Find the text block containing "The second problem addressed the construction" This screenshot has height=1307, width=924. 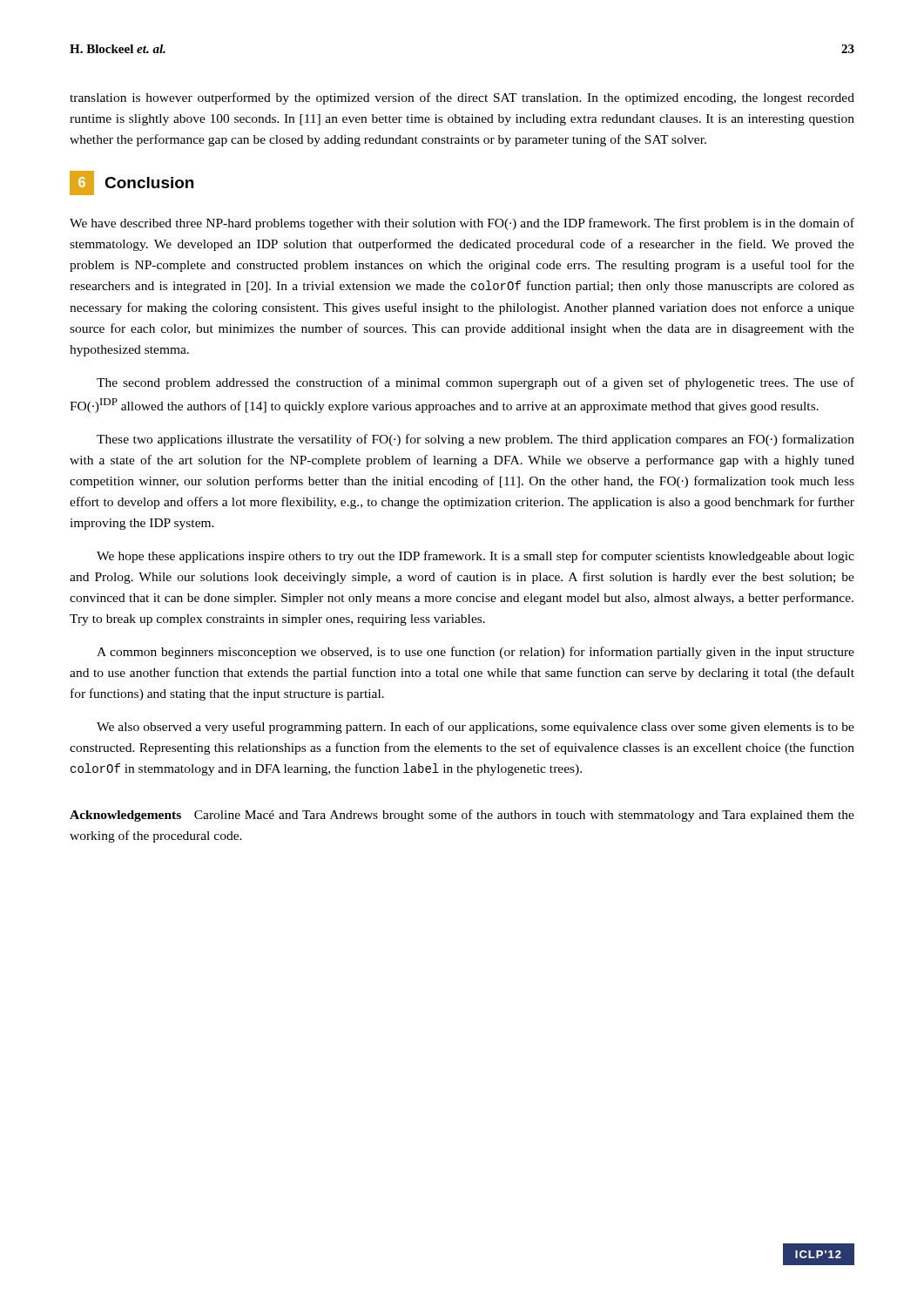click(x=462, y=394)
